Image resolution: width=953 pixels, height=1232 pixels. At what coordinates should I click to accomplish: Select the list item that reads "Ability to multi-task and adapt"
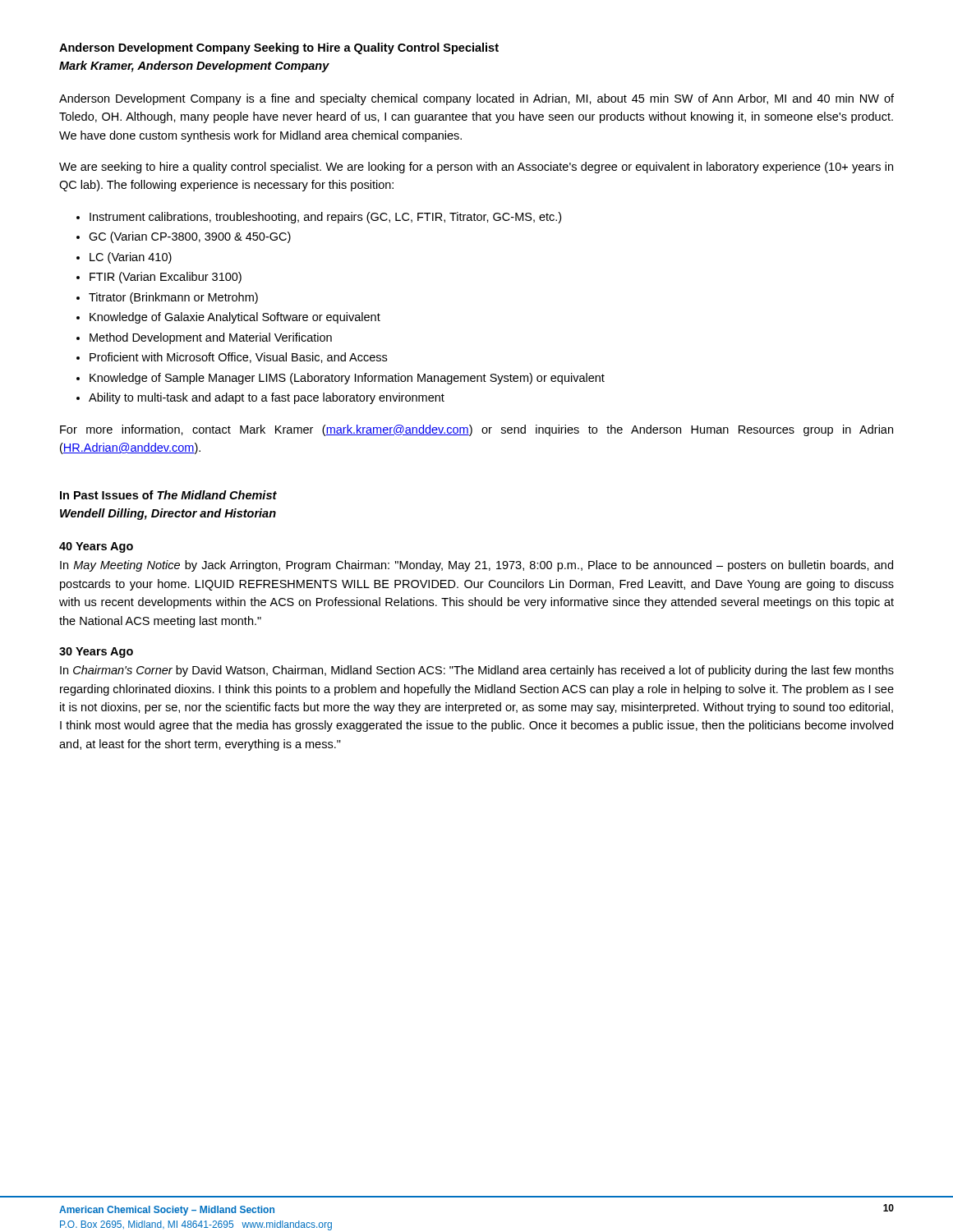[267, 398]
